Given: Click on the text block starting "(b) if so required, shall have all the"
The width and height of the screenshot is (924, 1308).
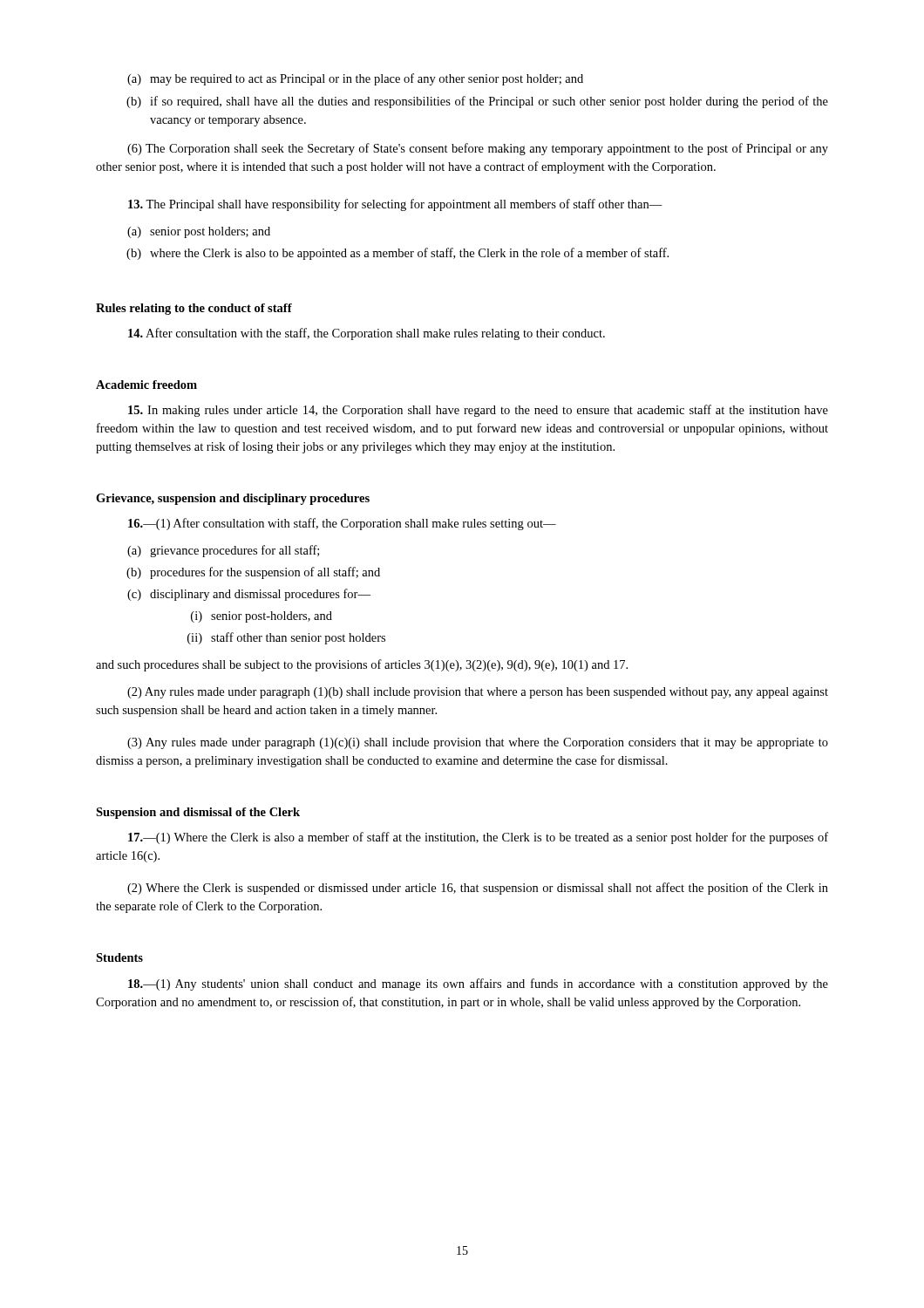Looking at the screenshot, I should coord(462,111).
